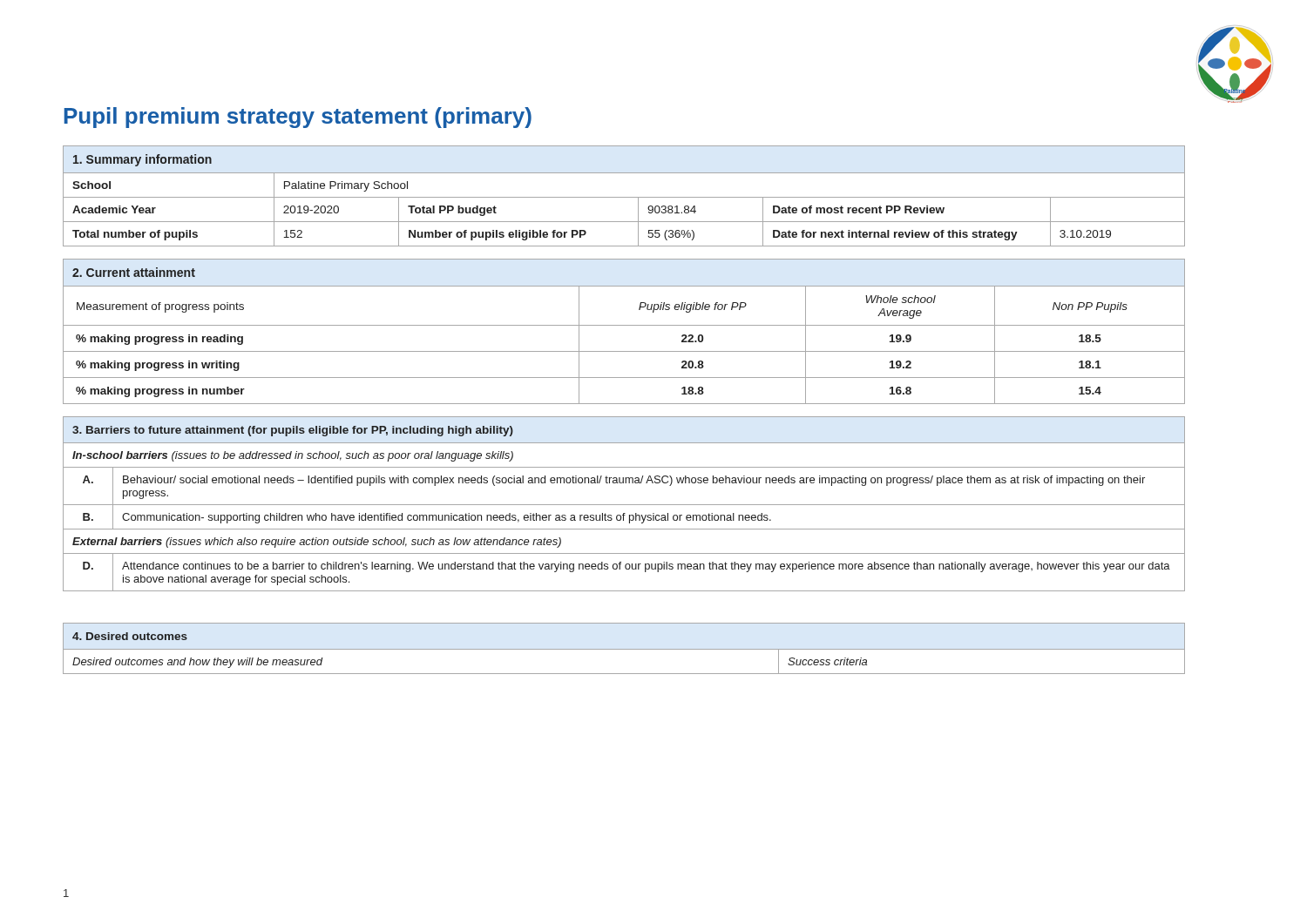Navigate to the region starting "Pupil premium strategy statement"

point(298,118)
